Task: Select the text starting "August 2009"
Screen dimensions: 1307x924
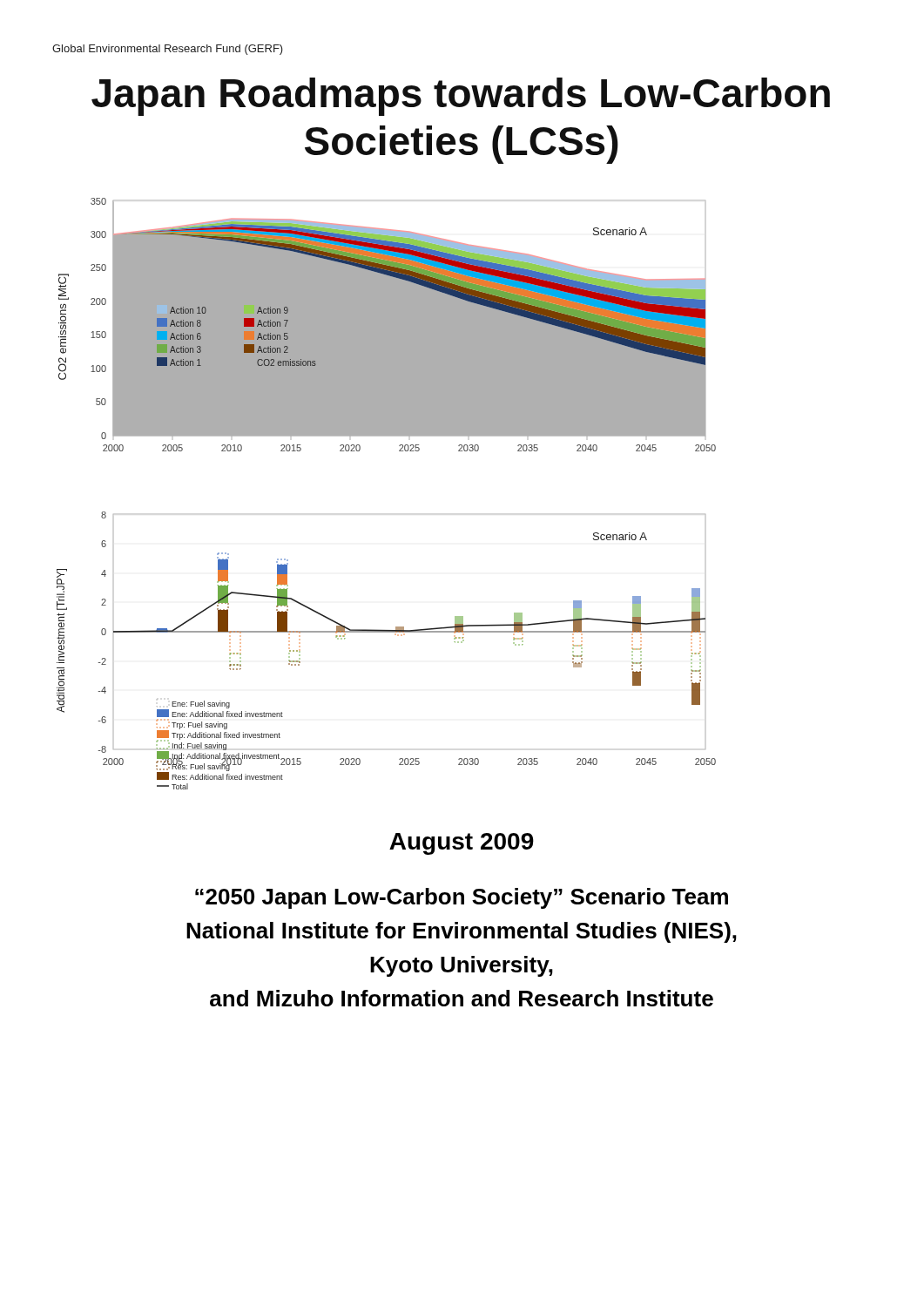Action: (462, 842)
